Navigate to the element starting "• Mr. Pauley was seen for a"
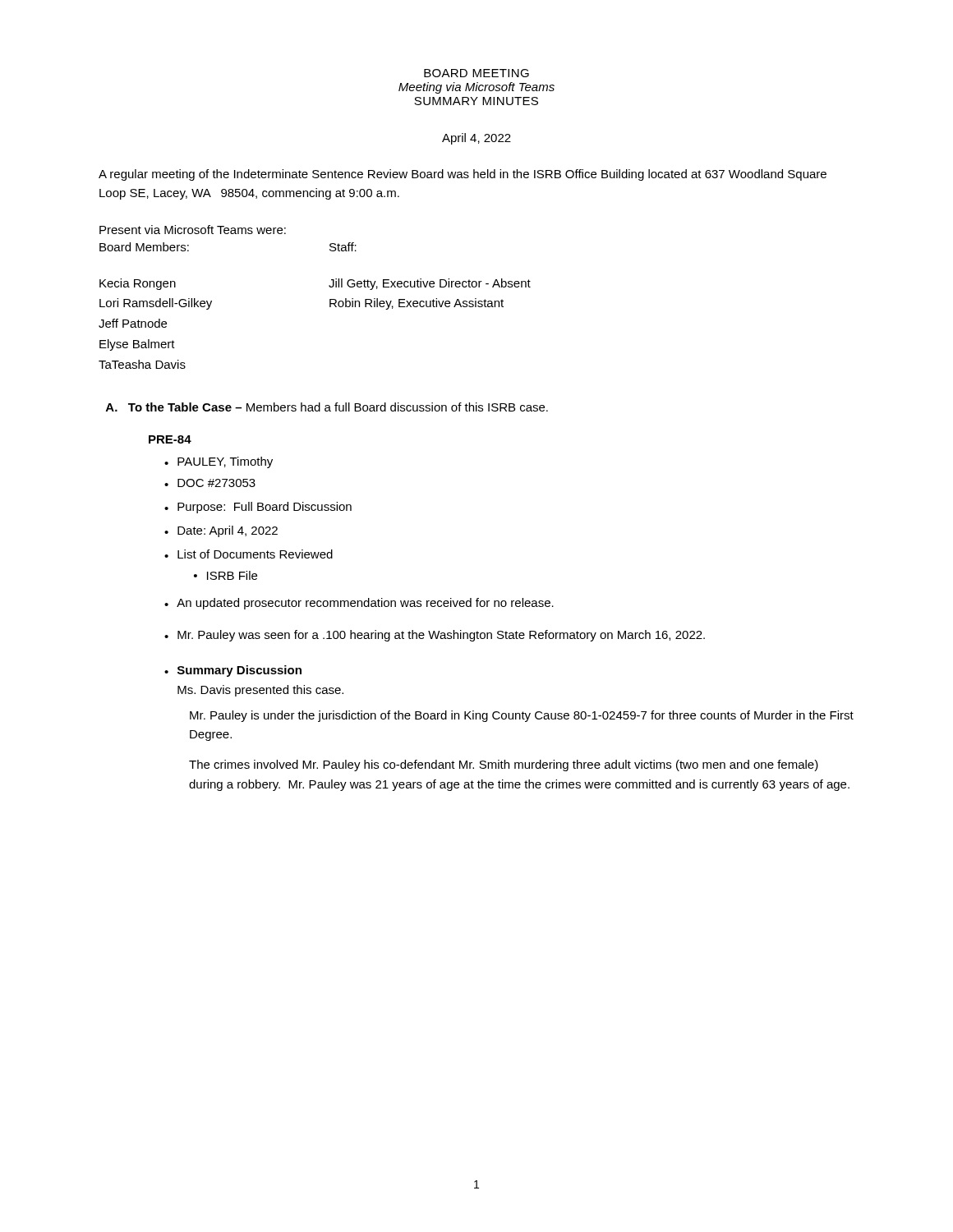 (435, 635)
